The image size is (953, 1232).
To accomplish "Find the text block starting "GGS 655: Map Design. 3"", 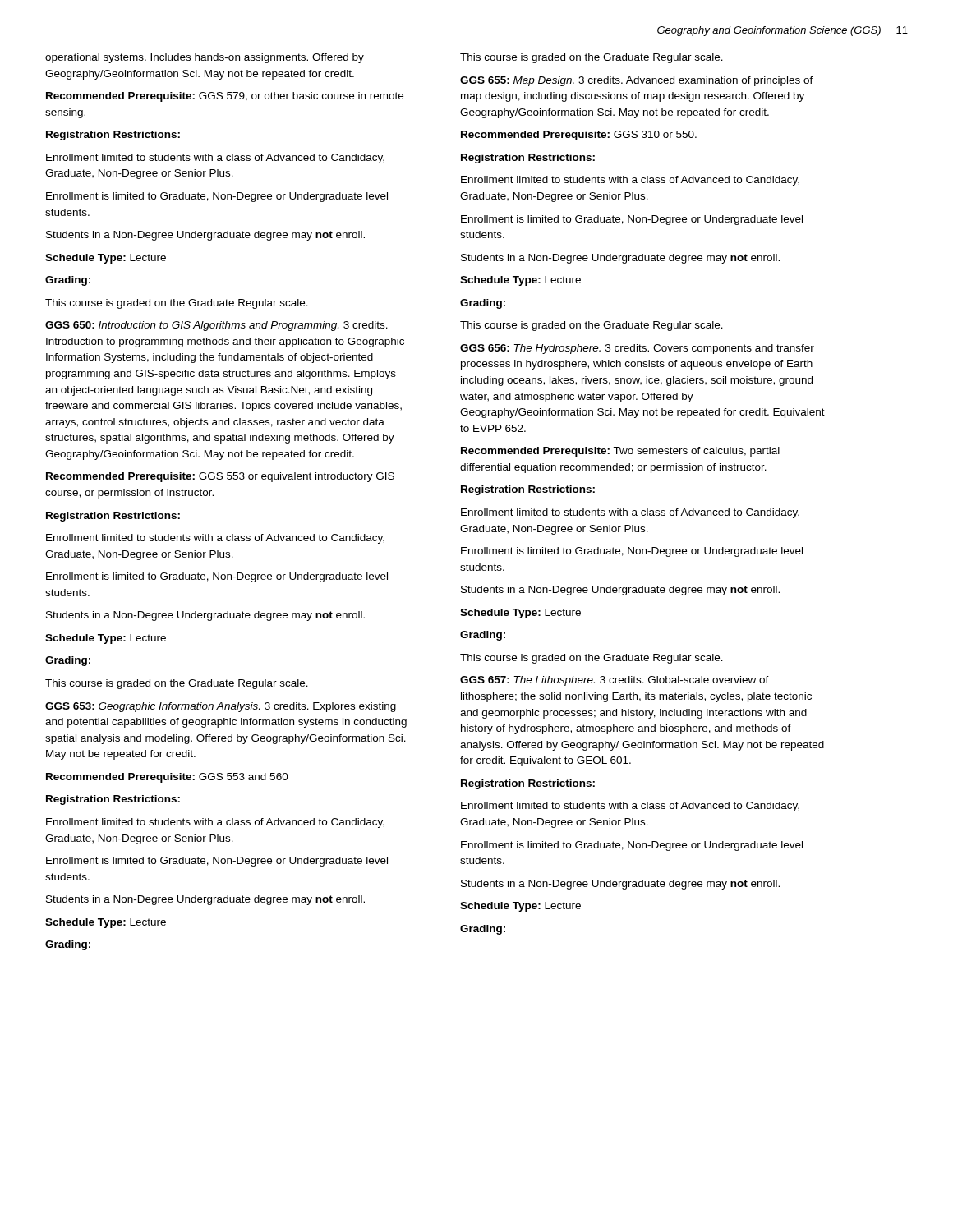I will click(x=643, y=96).
